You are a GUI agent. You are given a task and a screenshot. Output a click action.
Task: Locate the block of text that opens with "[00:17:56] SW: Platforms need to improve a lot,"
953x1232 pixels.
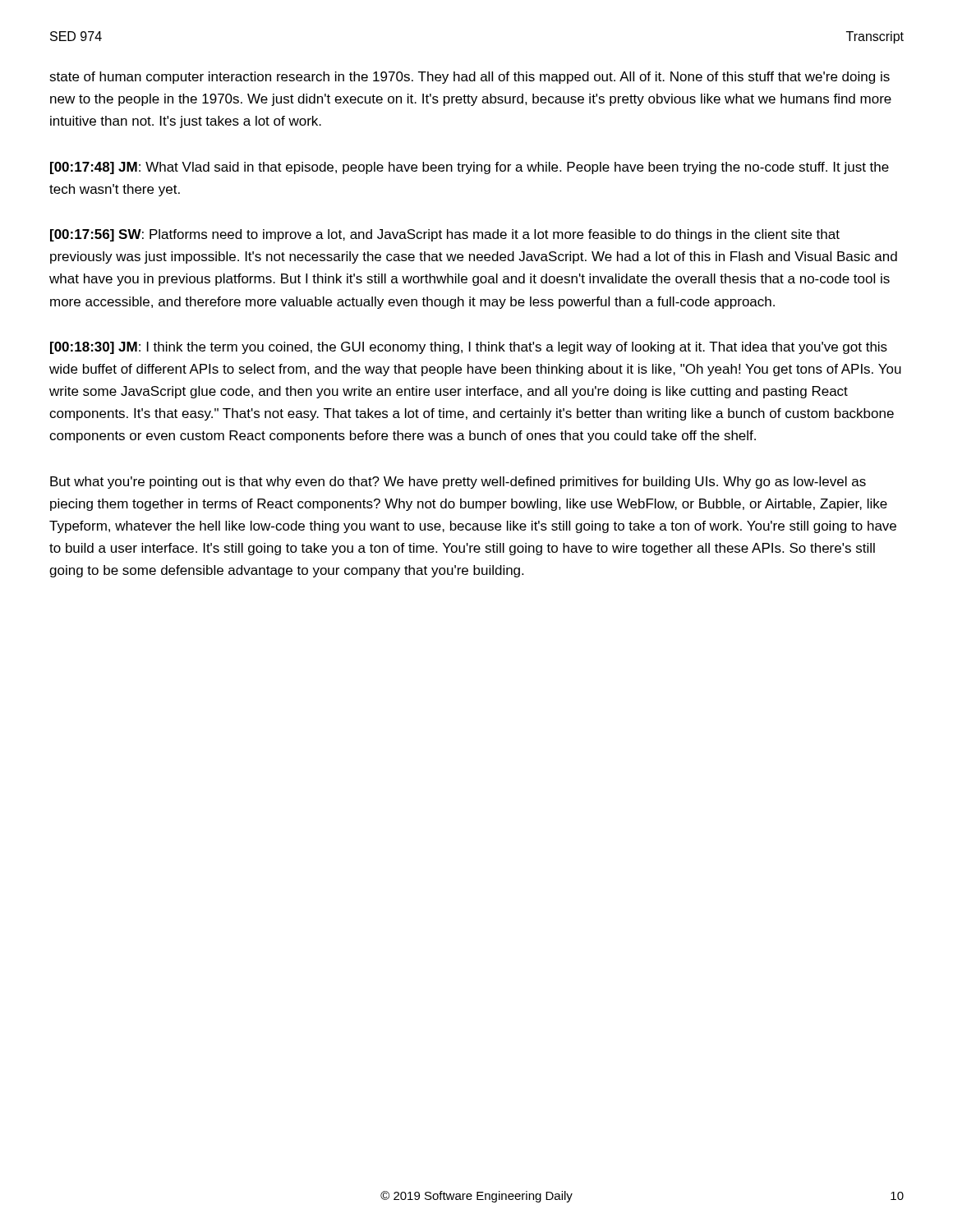[473, 268]
